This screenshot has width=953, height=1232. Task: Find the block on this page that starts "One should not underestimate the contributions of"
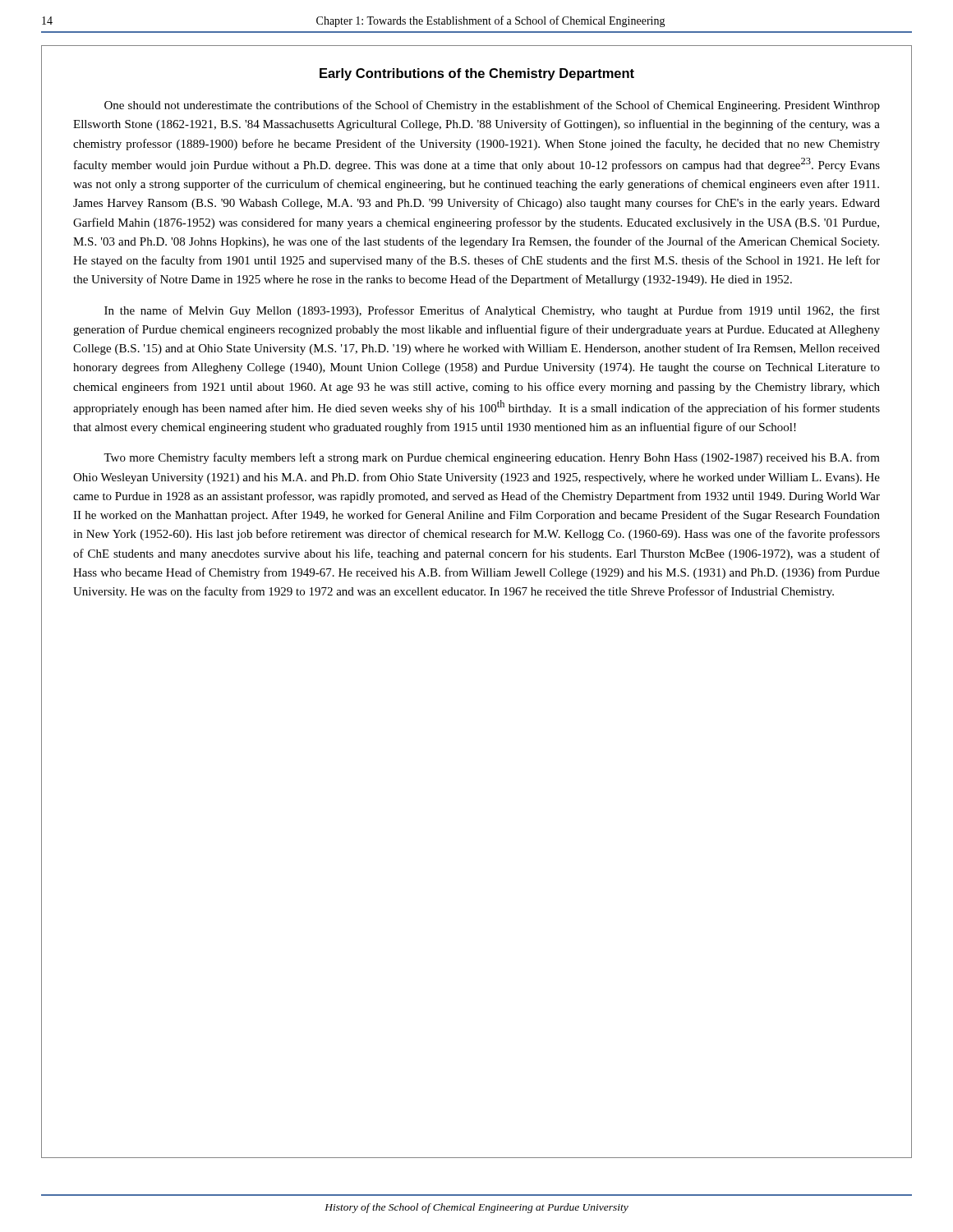[x=476, y=192]
